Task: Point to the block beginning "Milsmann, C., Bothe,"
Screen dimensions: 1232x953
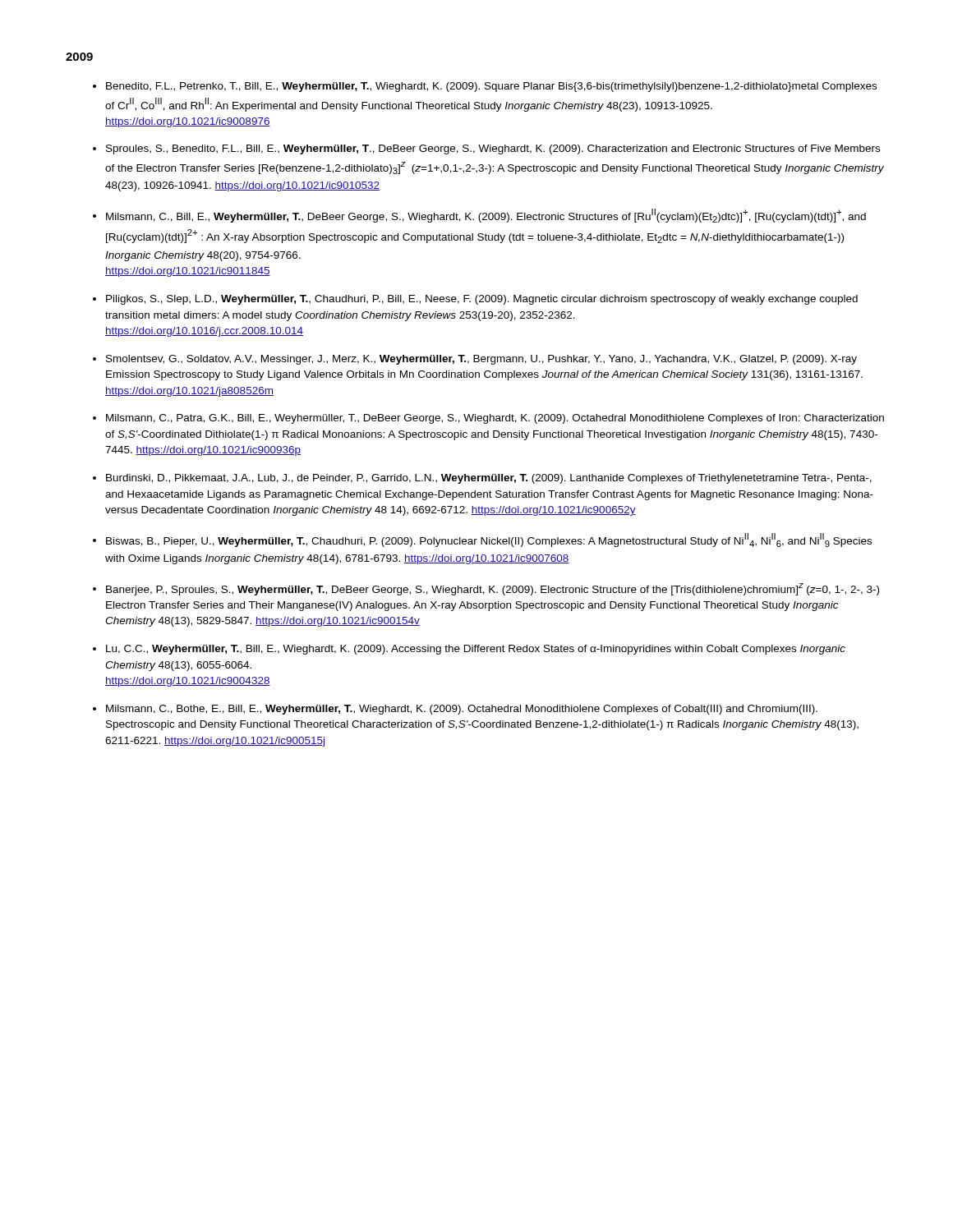Action: (x=482, y=724)
